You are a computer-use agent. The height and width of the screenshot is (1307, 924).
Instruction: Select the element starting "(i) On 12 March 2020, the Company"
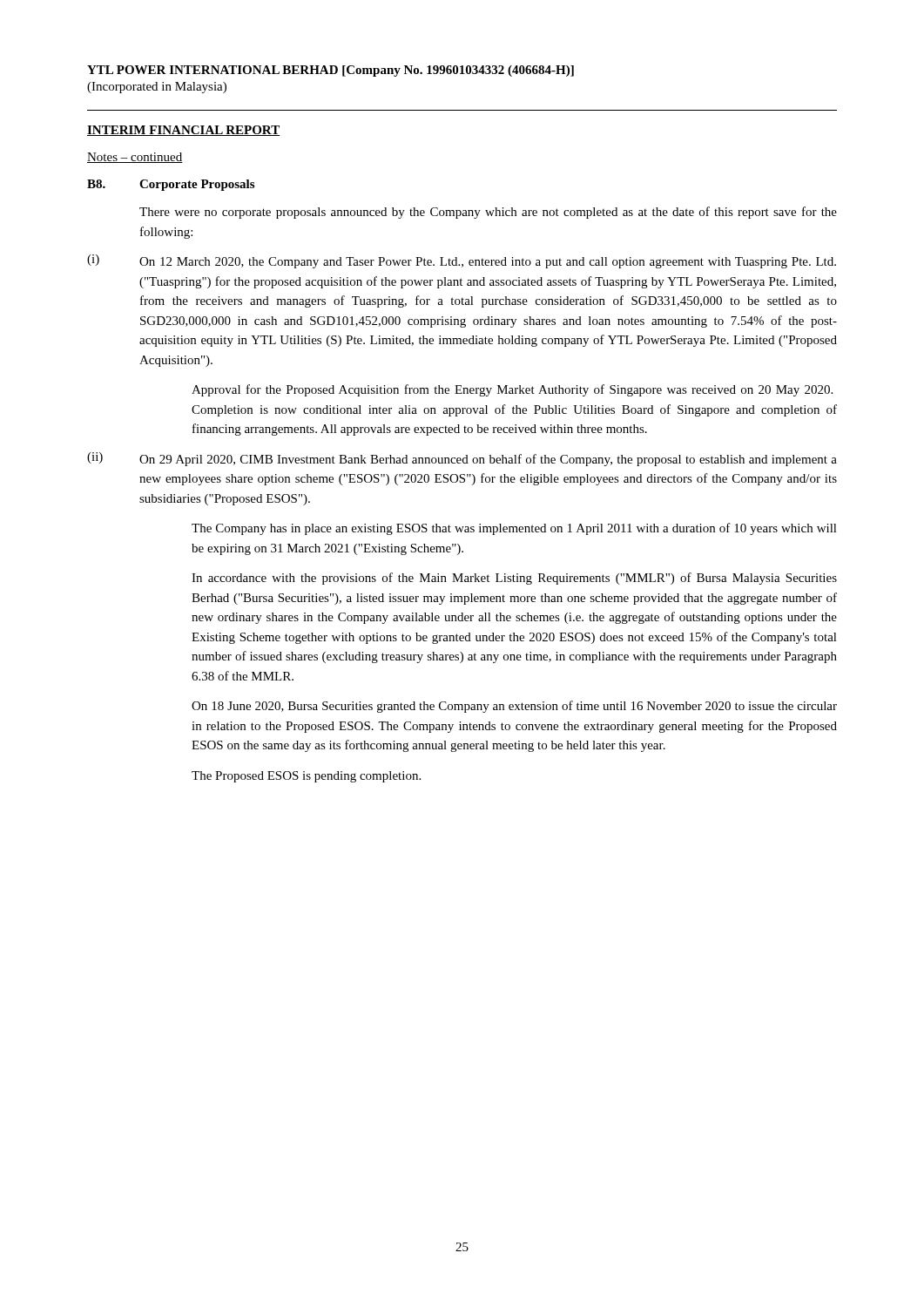(x=462, y=316)
